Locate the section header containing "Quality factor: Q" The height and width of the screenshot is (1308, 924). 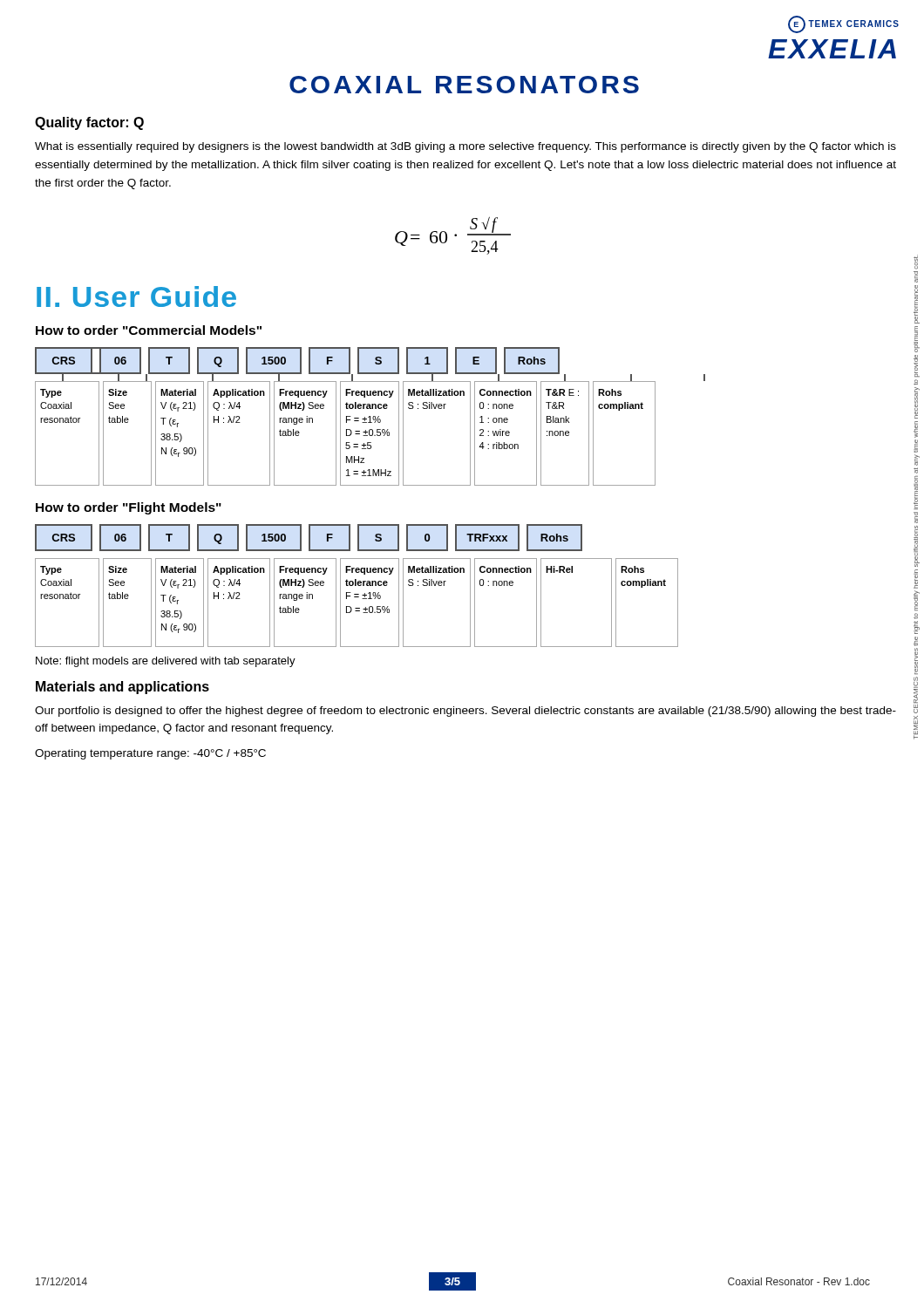point(89,122)
